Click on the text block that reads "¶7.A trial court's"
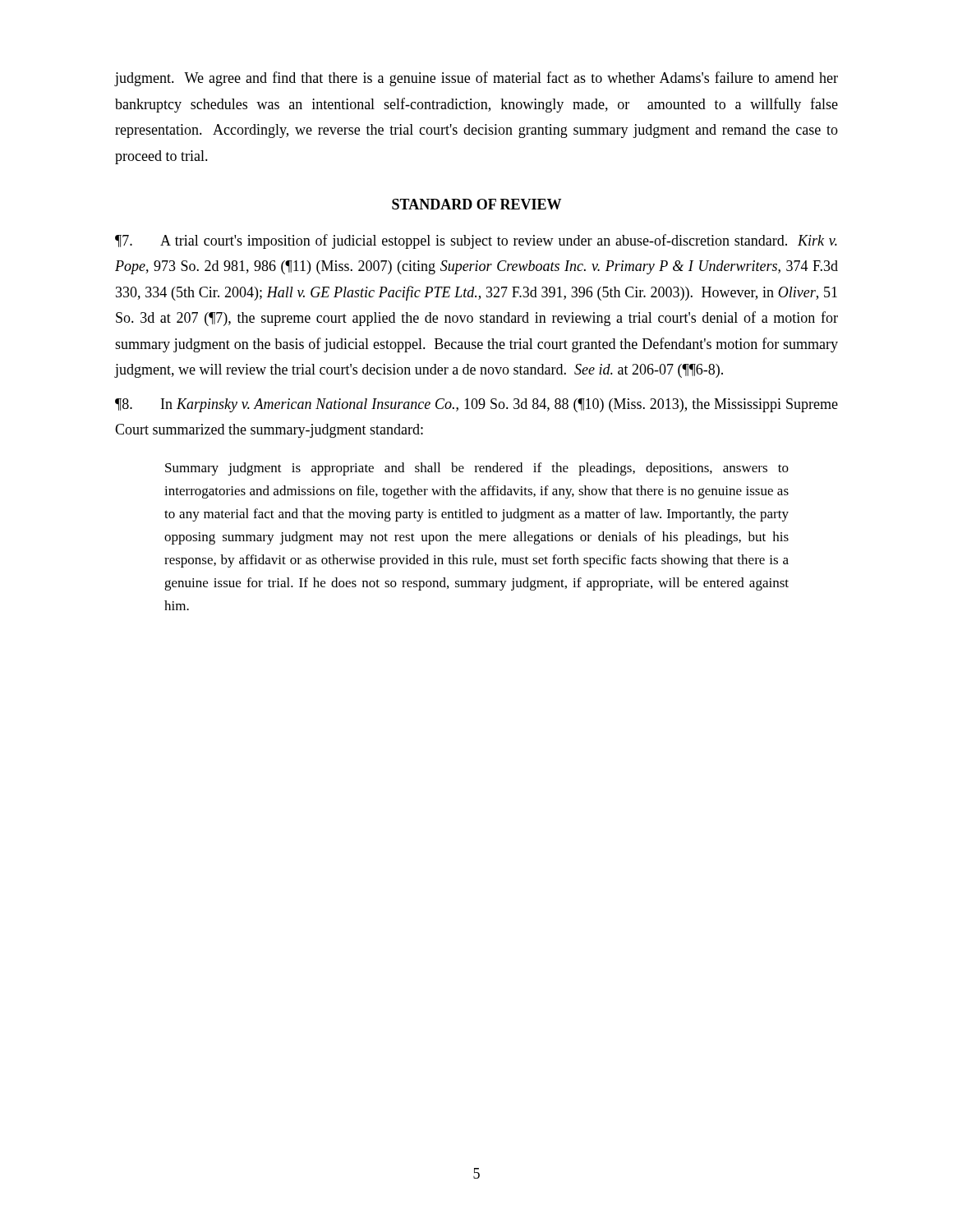The width and height of the screenshot is (953, 1232). 476,303
